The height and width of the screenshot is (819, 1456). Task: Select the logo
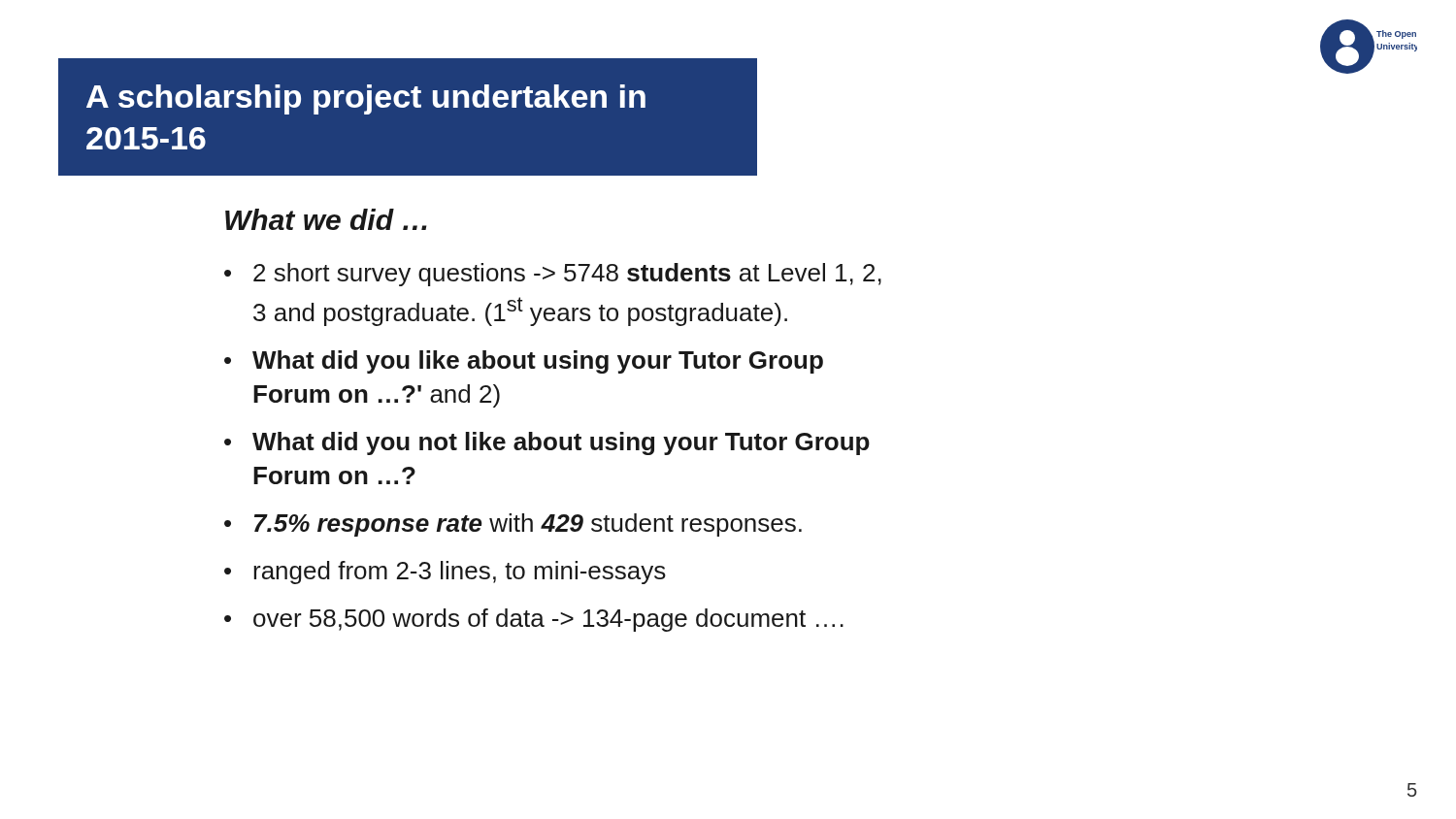1364,54
